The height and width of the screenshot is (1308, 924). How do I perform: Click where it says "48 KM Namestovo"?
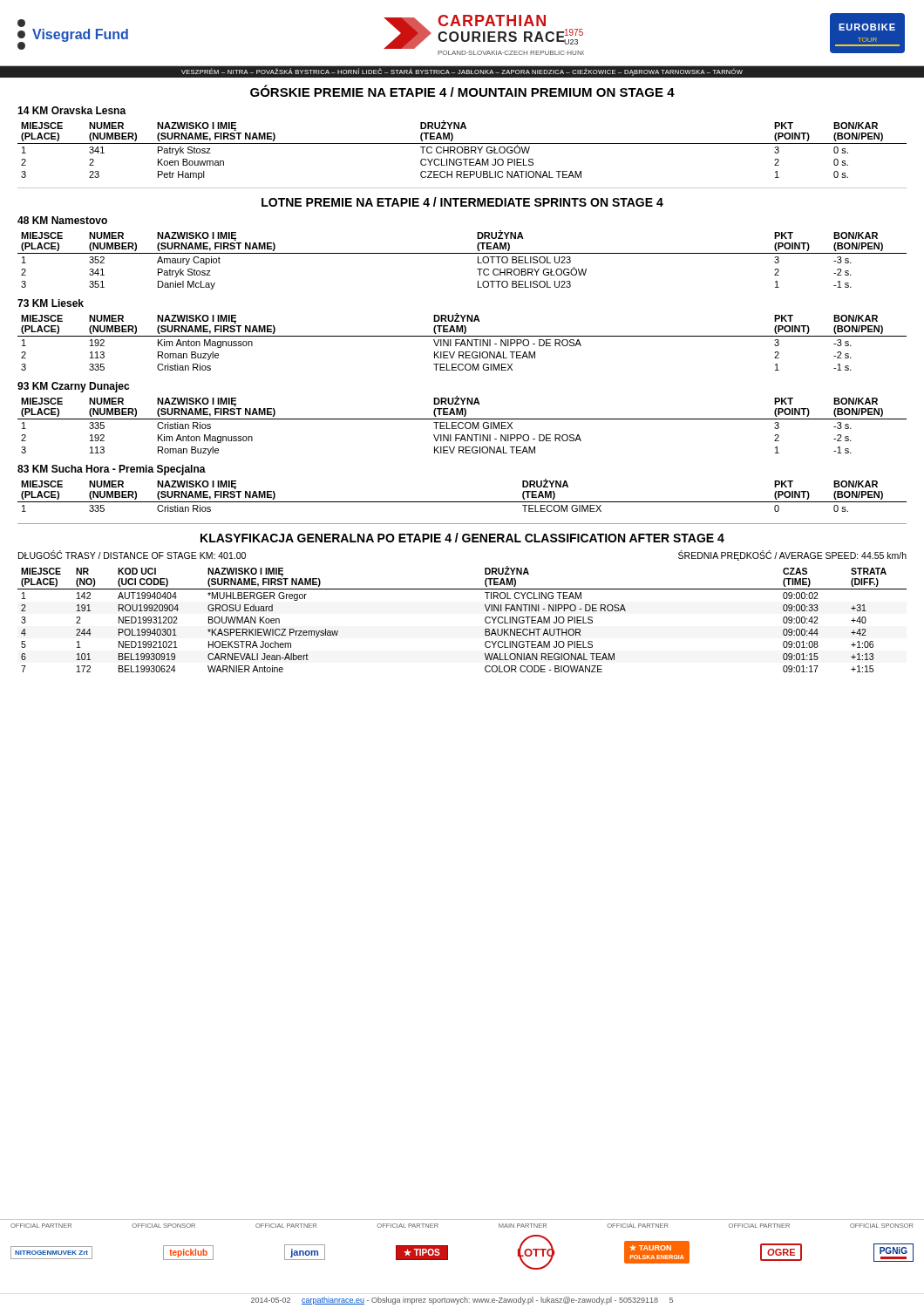(63, 221)
